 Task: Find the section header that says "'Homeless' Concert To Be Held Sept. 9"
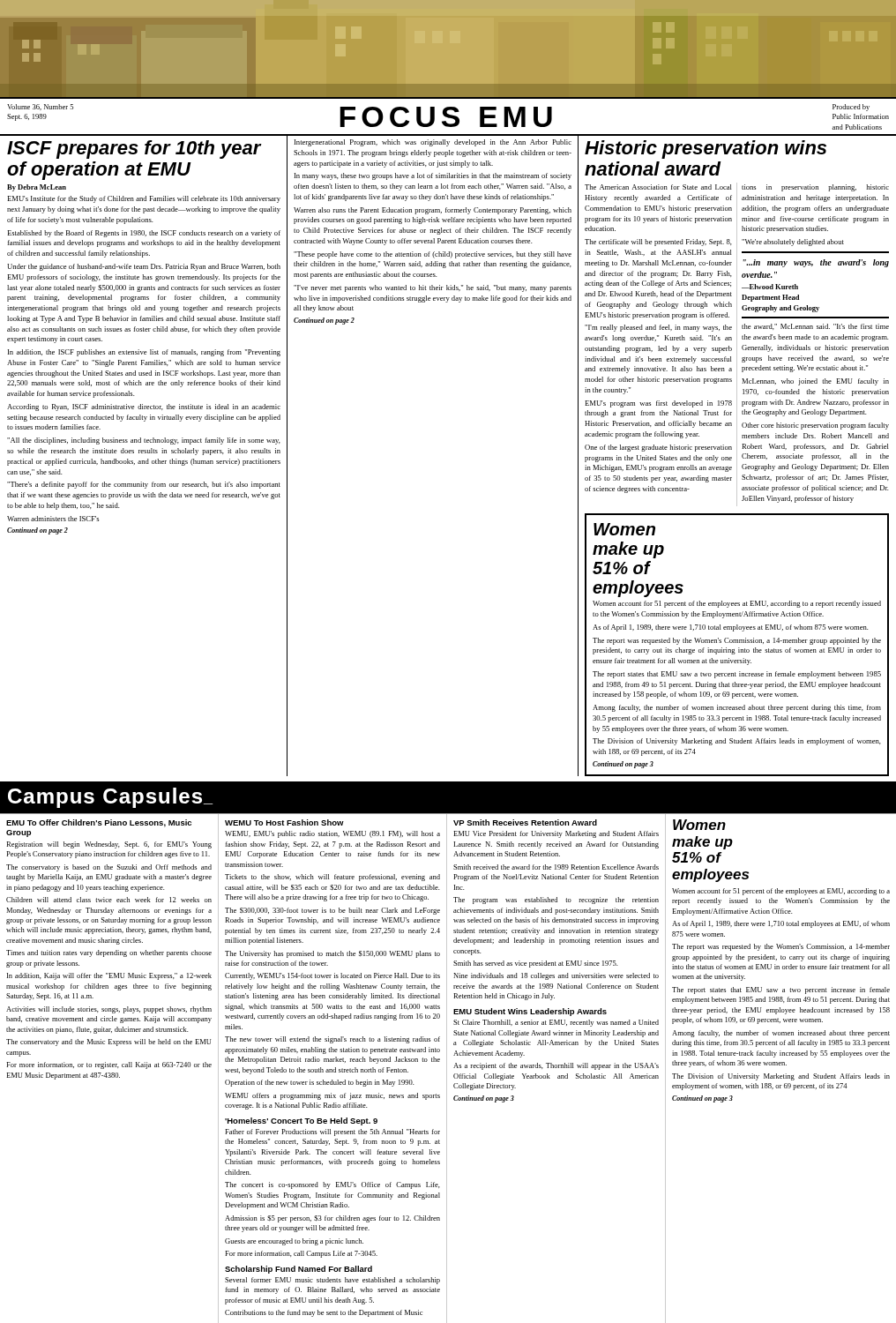(301, 1120)
